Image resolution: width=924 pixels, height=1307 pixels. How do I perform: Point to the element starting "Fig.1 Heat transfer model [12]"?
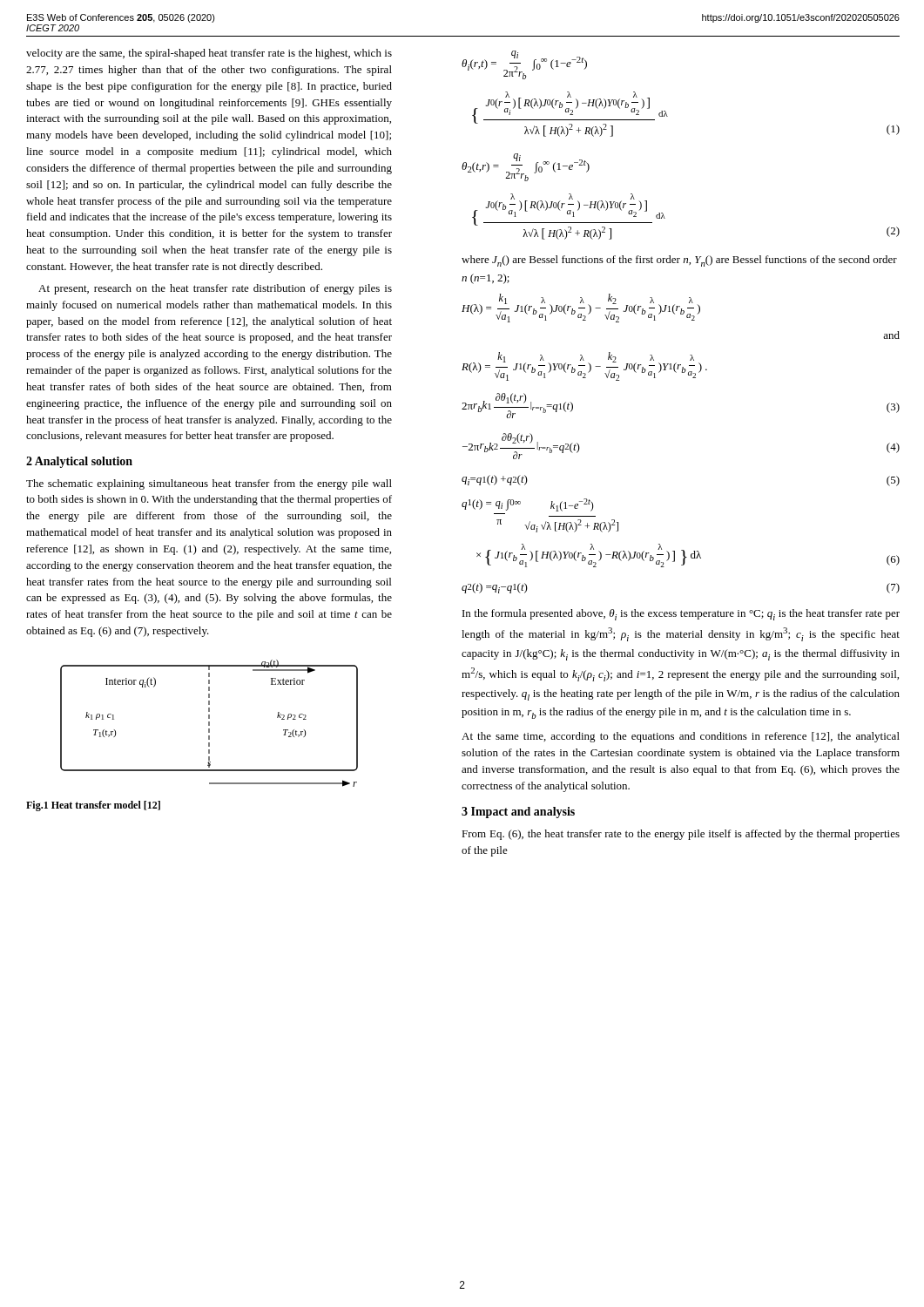pyautogui.click(x=94, y=805)
